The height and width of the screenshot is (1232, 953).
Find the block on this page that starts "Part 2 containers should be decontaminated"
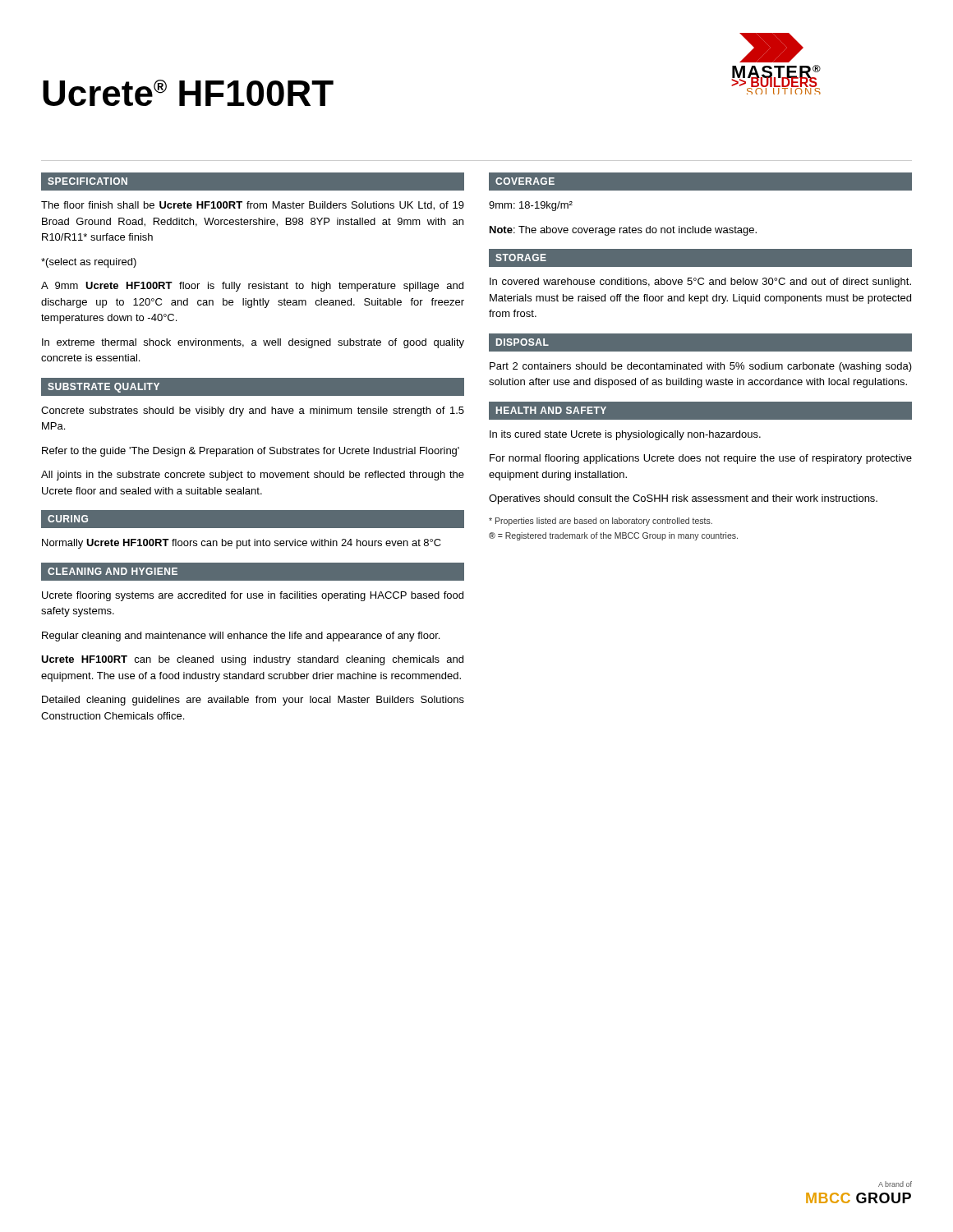point(700,374)
